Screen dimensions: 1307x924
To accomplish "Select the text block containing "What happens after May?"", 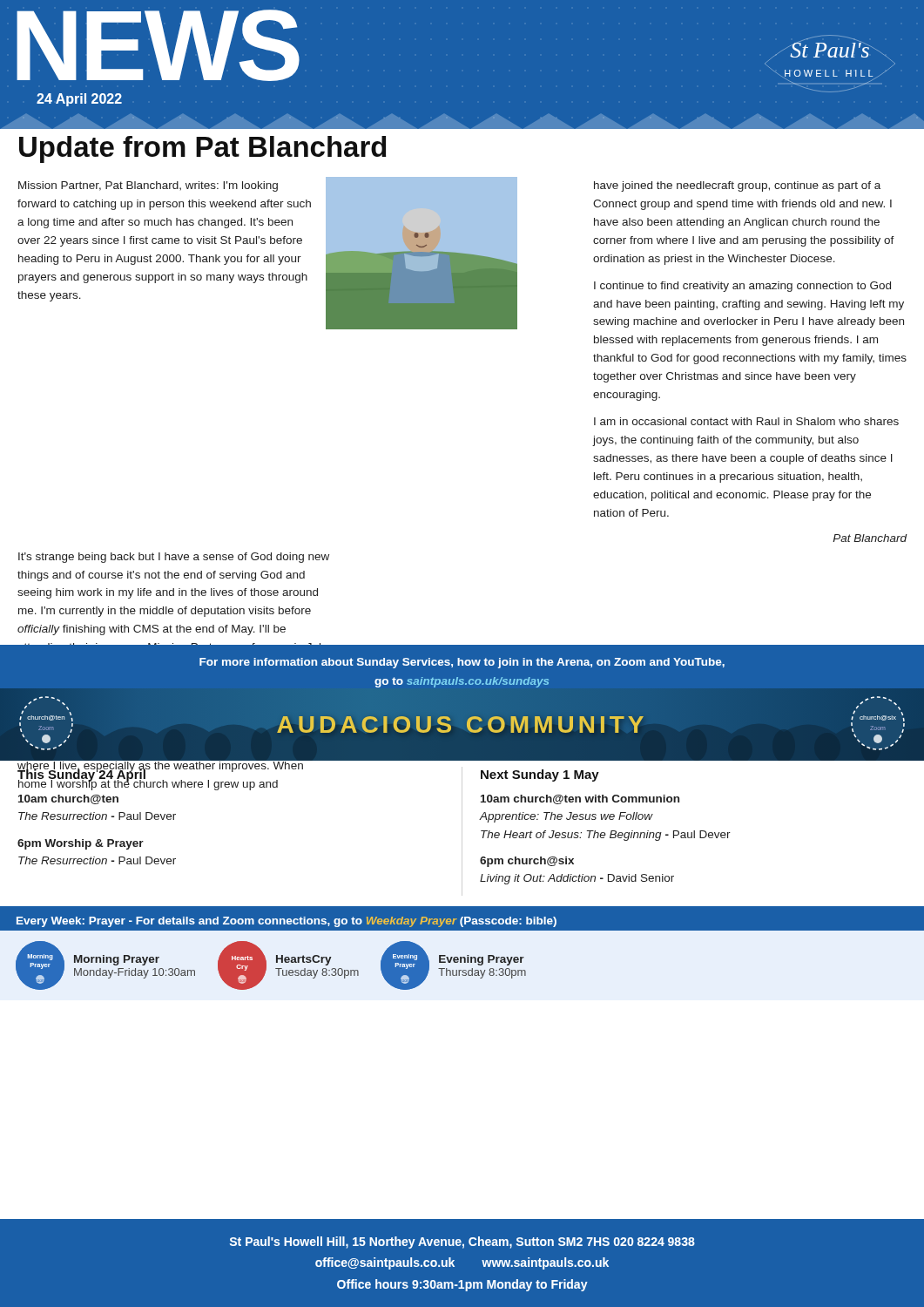I will pyautogui.click(x=167, y=738).
